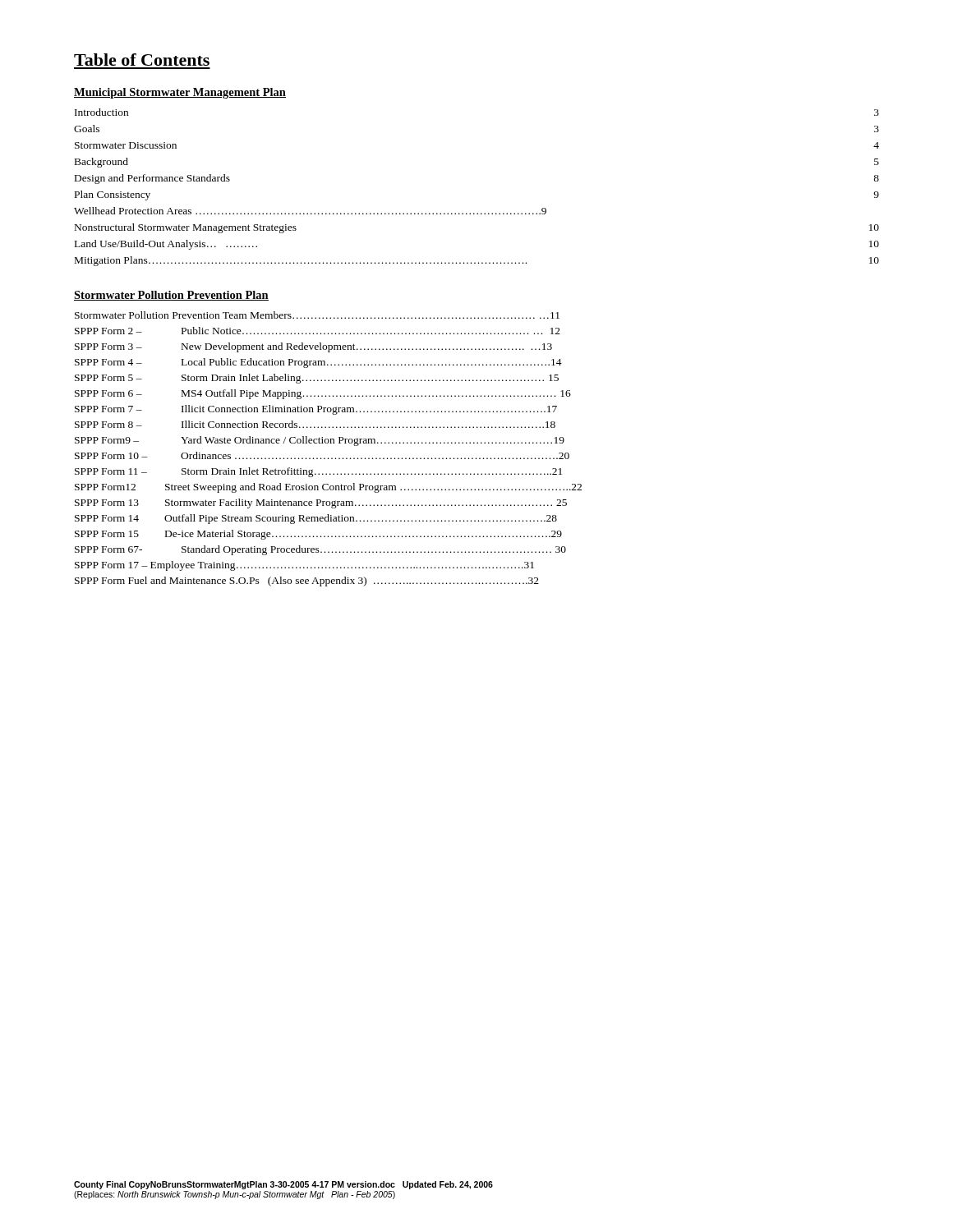This screenshot has width=953, height=1232.
Task: Click on the text block starting "Design and Performance Standards8"
Action: pos(157,179)
